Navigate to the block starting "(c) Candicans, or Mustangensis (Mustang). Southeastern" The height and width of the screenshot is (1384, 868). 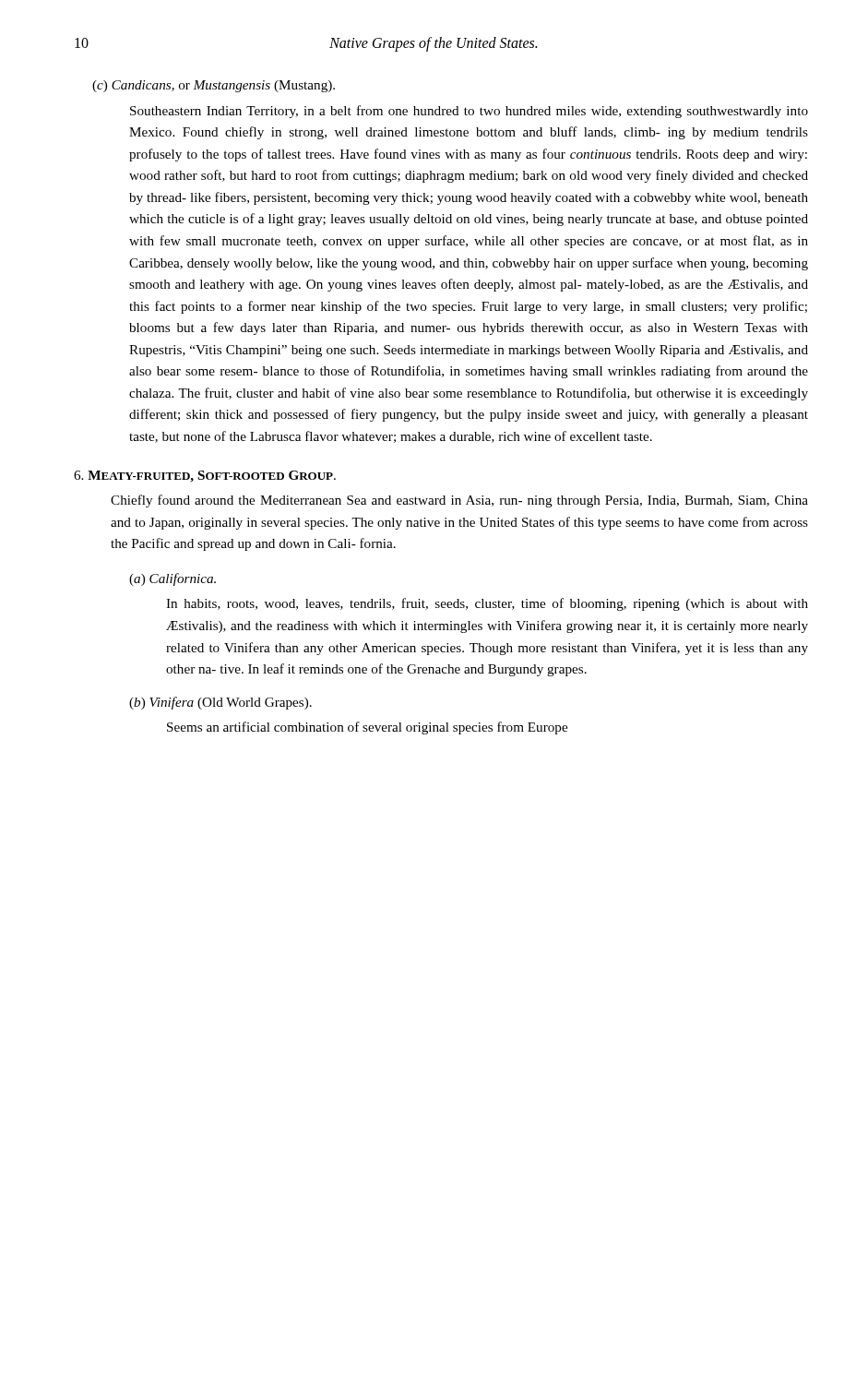pyautogui.click(x=450, y=260)
